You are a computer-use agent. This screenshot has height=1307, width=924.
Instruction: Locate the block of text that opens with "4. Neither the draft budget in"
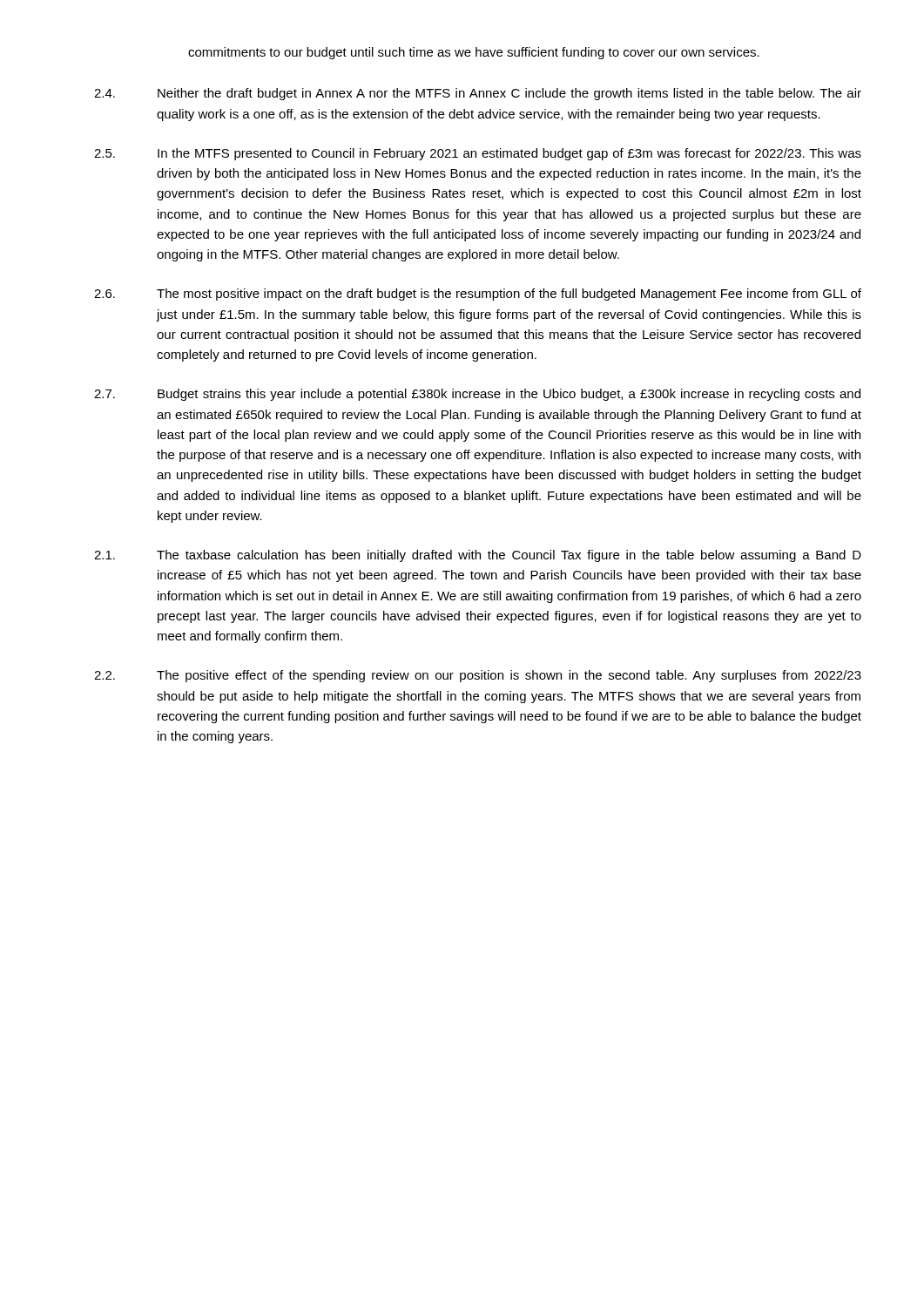pyautogui.click(x=478, y=103)
